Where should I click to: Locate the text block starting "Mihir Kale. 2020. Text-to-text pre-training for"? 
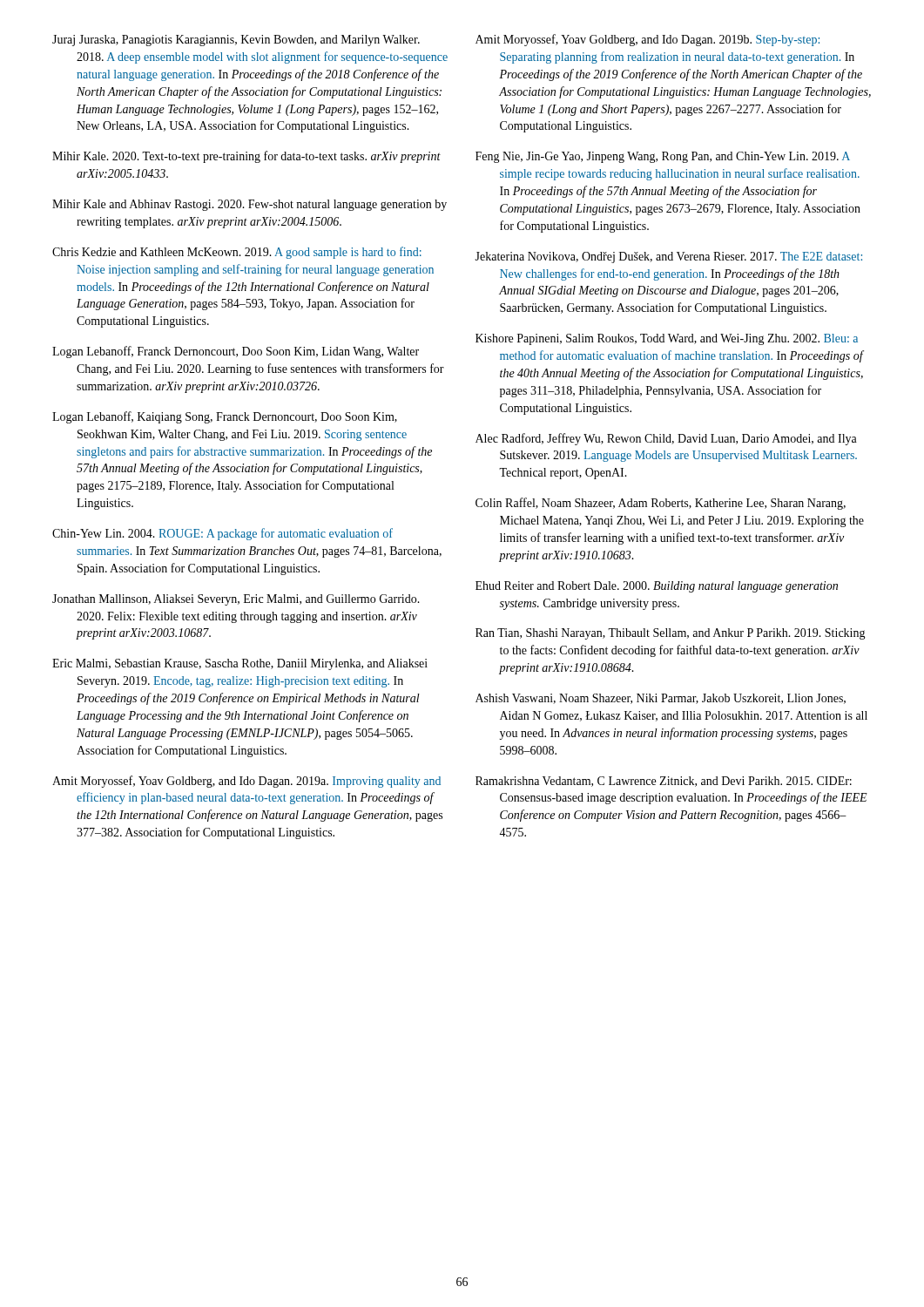(x=246, y=165)
